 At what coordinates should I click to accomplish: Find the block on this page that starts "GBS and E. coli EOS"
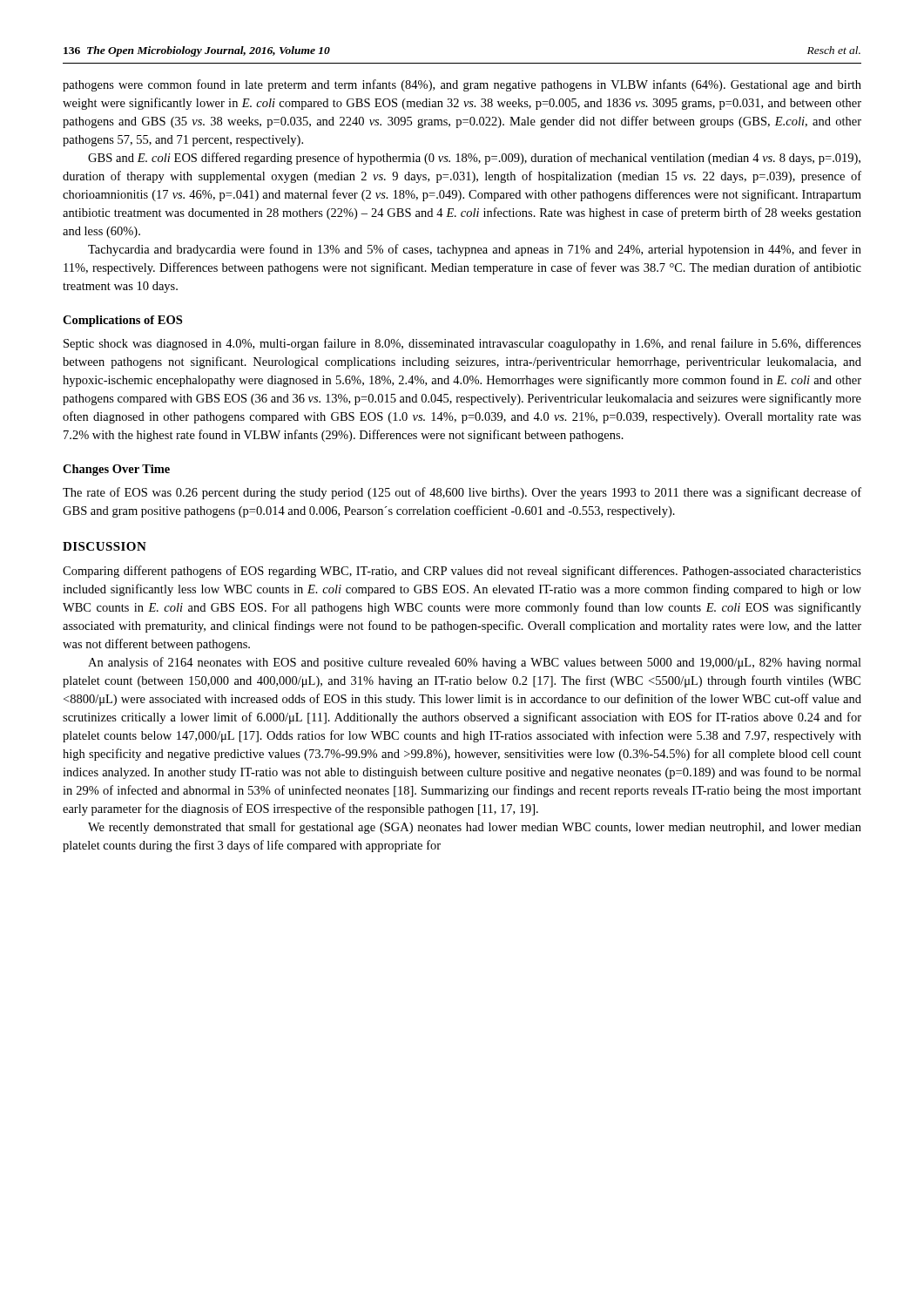[462, 194]
